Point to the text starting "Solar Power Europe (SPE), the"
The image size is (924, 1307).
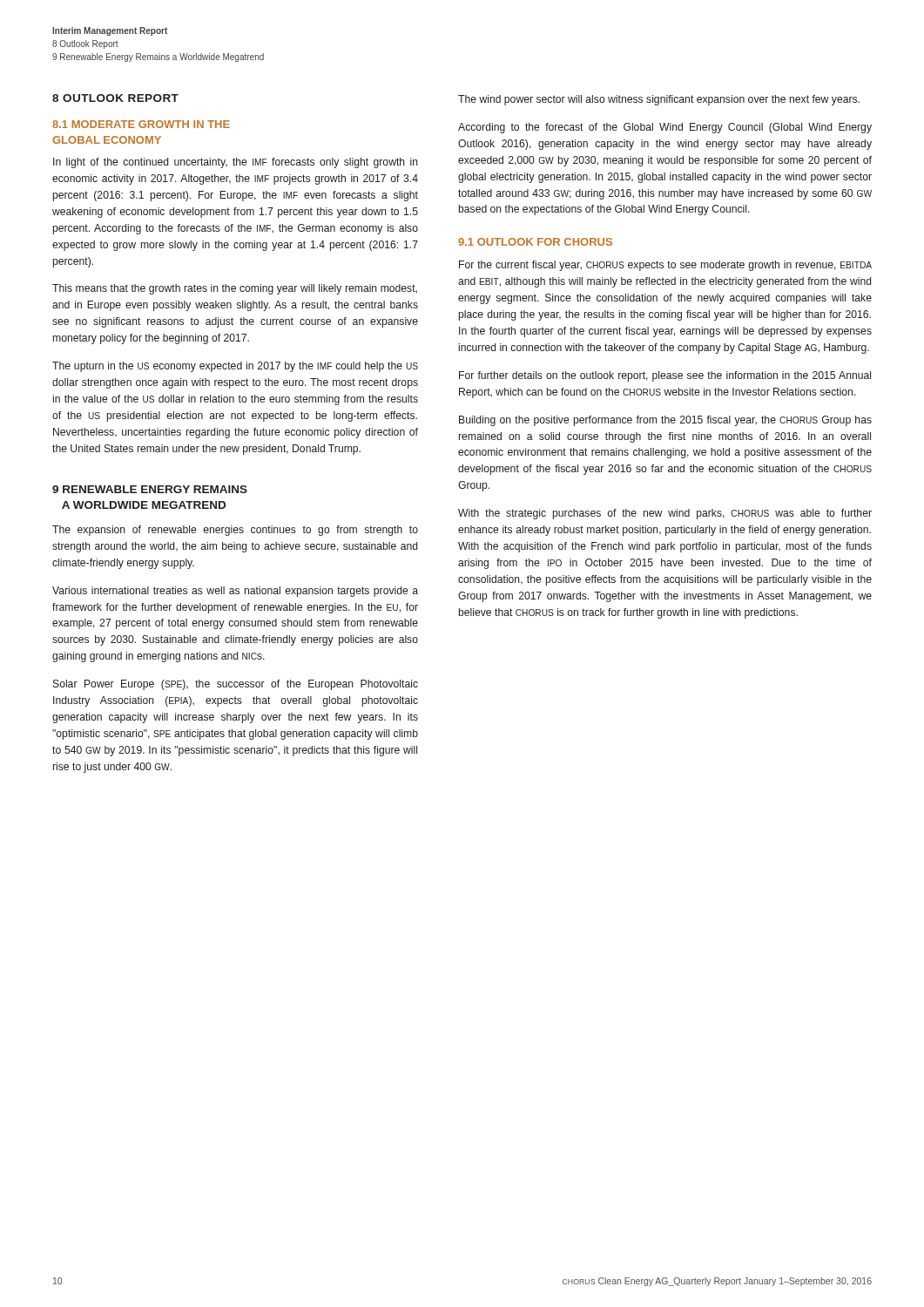coord(235,725)
